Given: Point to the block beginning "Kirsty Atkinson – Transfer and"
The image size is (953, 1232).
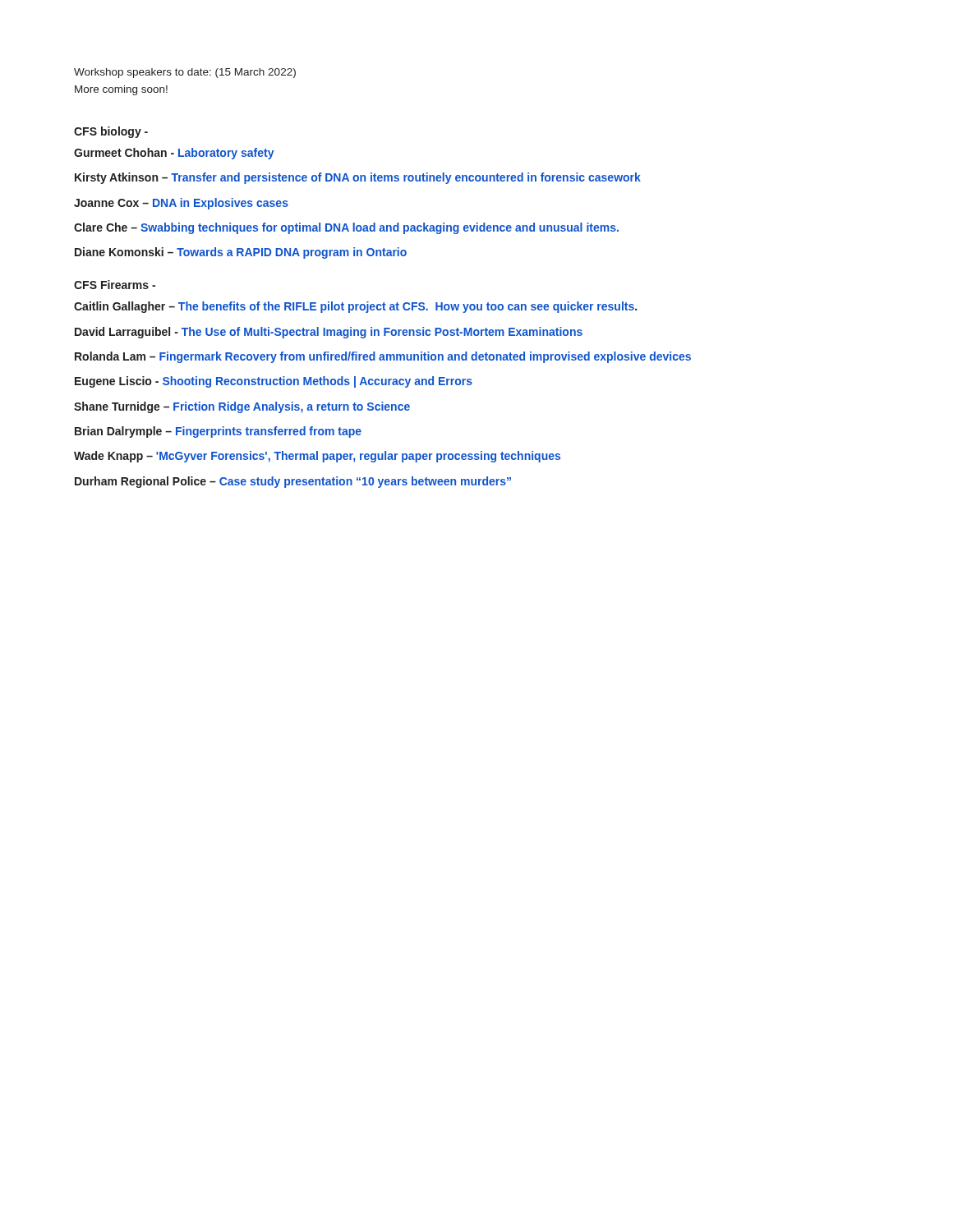Looking at the screenshot, I should pyautogui.click(x=357, y=178).
